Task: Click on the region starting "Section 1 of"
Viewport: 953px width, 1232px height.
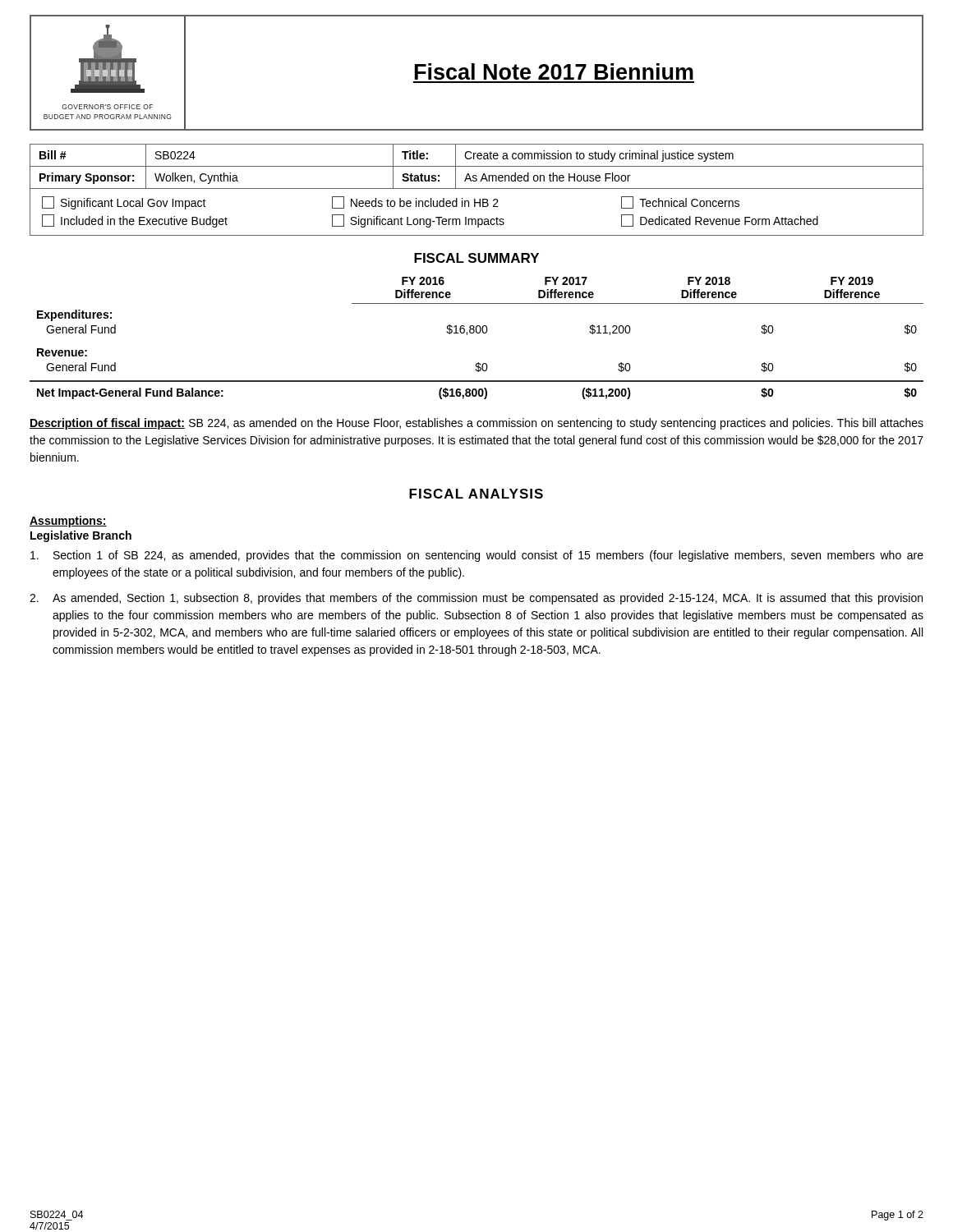Action: 476,565
